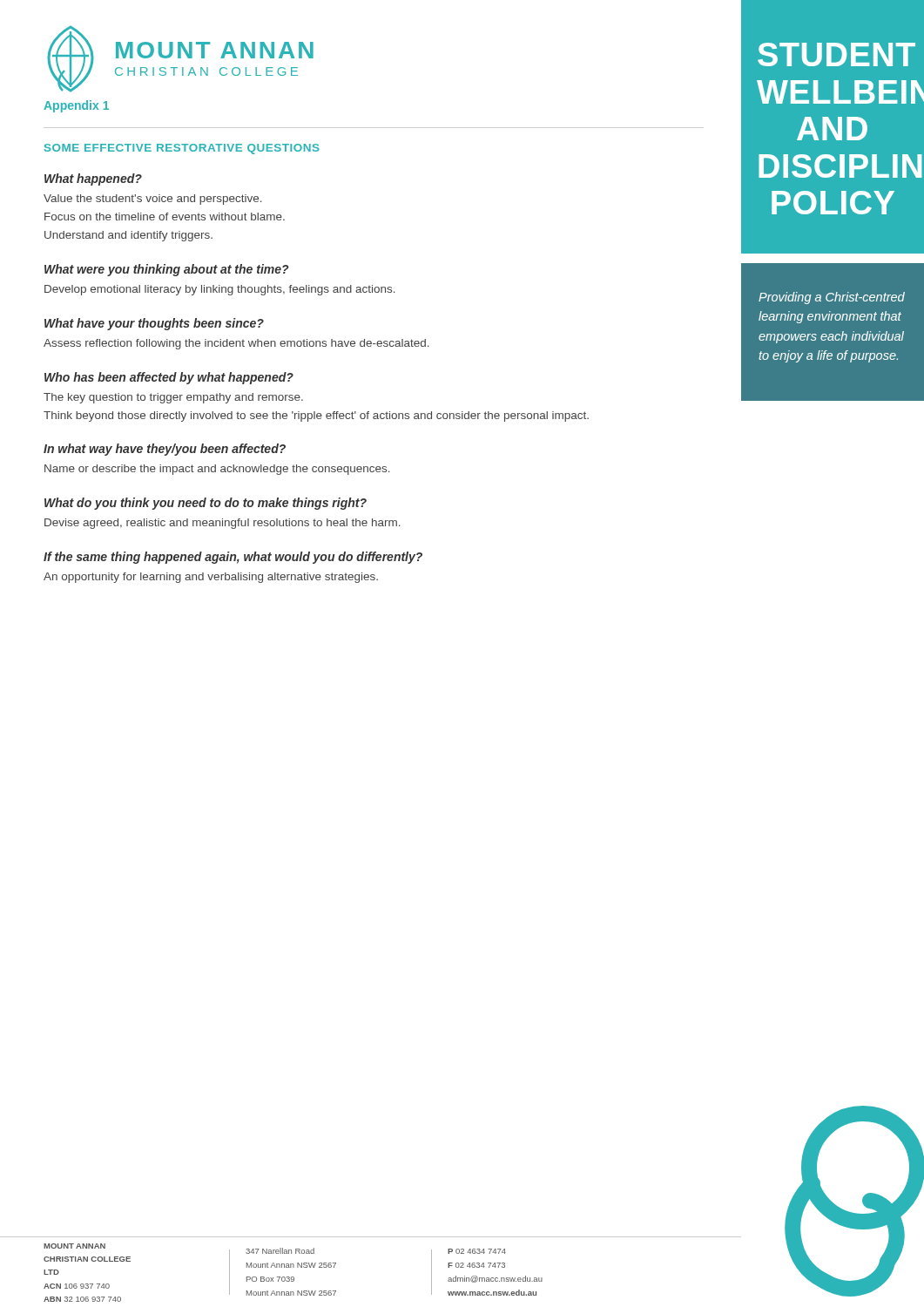Find the region starting "What were you thinking about at"
The image size is (924, 1307).
coord(166,269)
